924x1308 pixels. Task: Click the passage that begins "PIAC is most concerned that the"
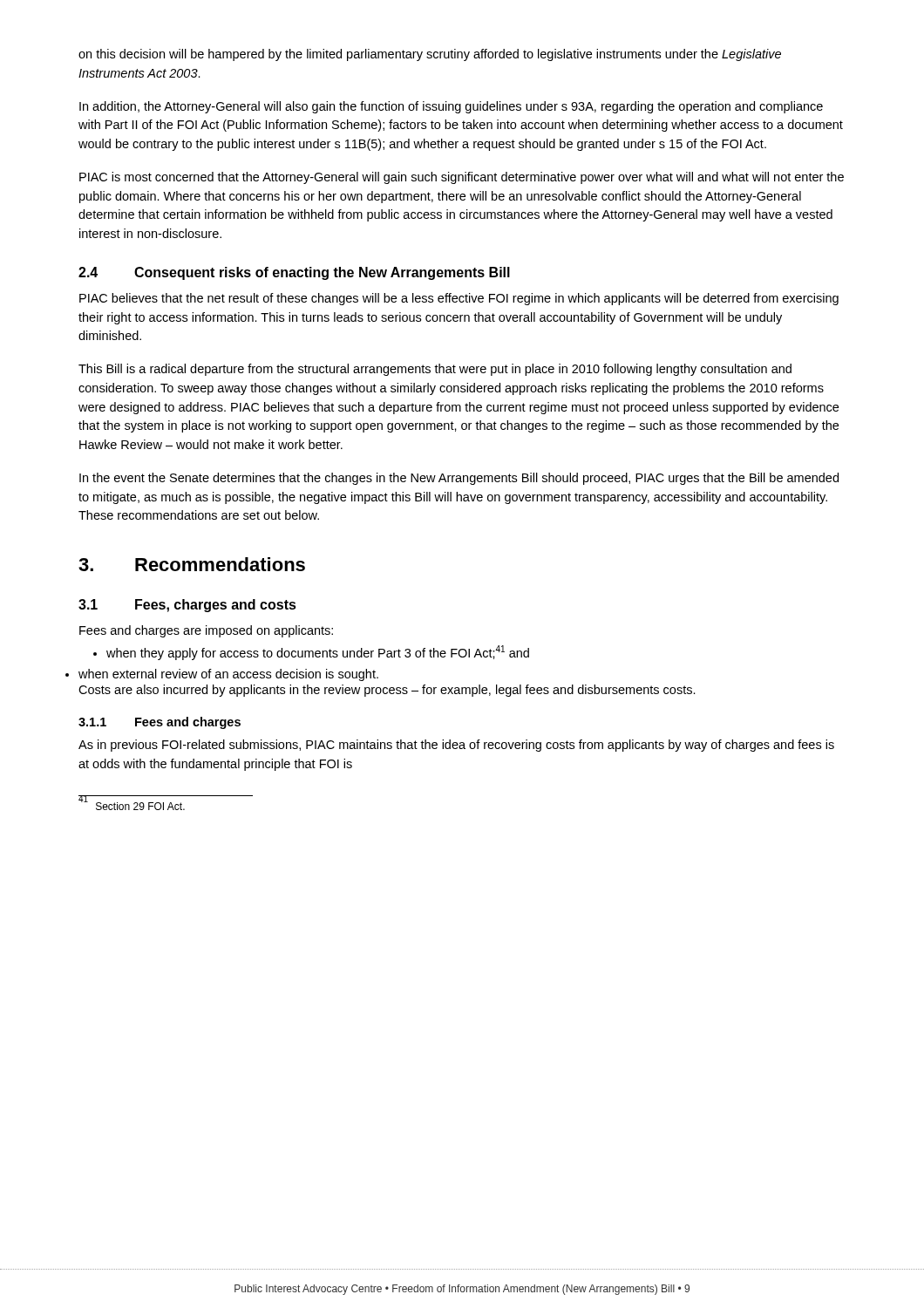[462, 206]
